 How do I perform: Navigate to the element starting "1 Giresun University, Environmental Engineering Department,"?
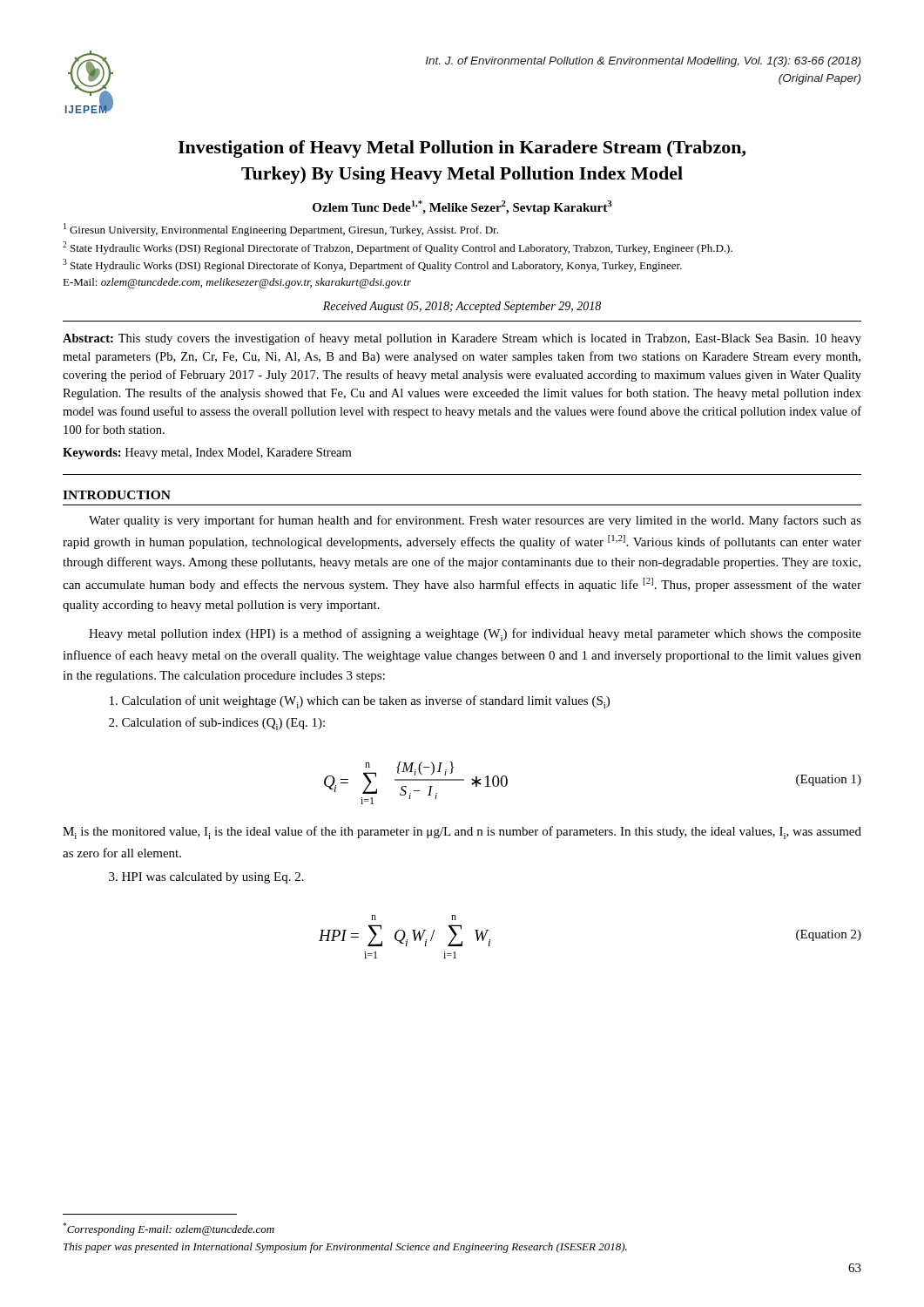coord(462,256)
